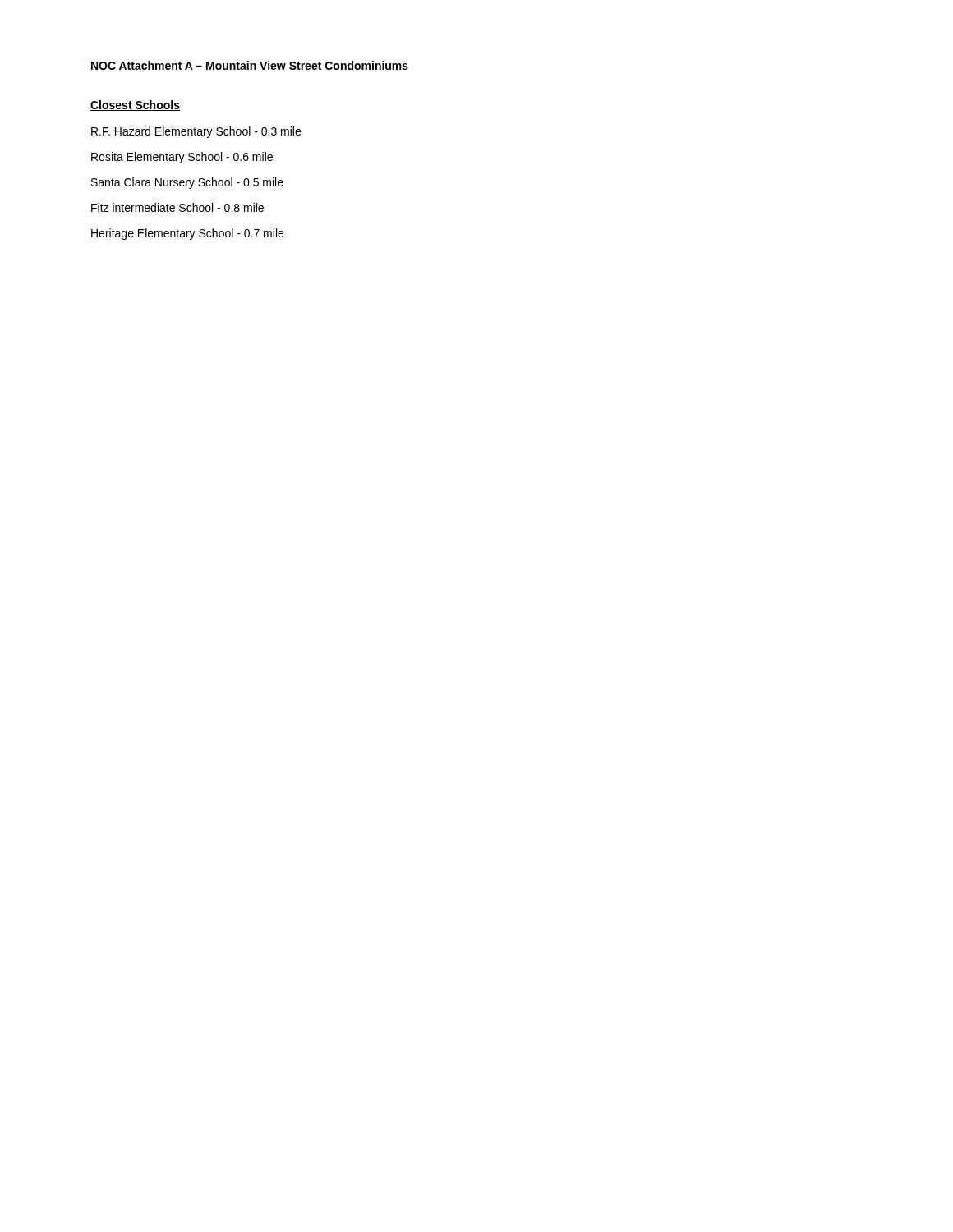Click on the list item that reads "Rosita Elementary School -"

coord(182,157)
